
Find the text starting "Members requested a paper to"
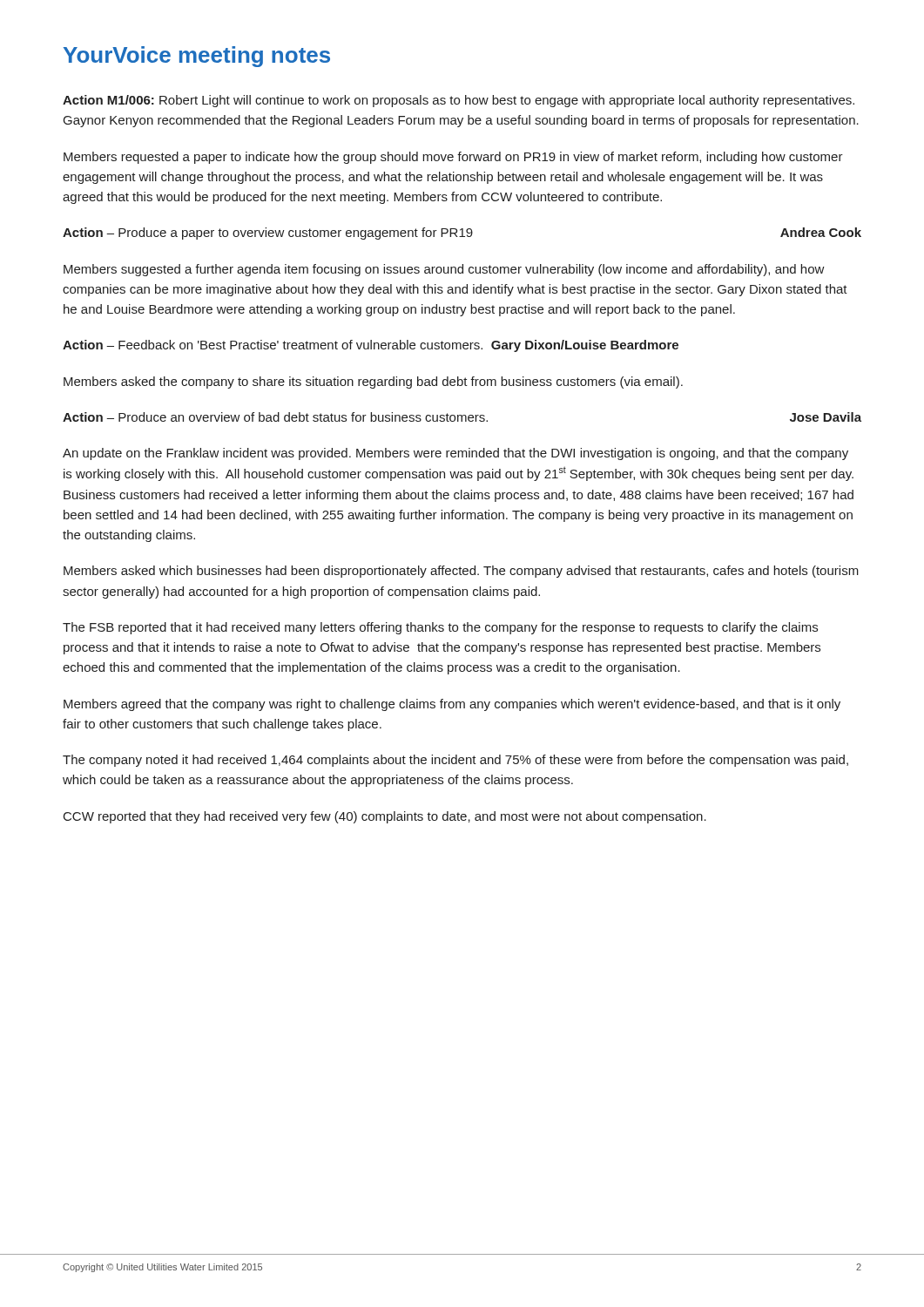pyautogui.click(x=453, y=176)
